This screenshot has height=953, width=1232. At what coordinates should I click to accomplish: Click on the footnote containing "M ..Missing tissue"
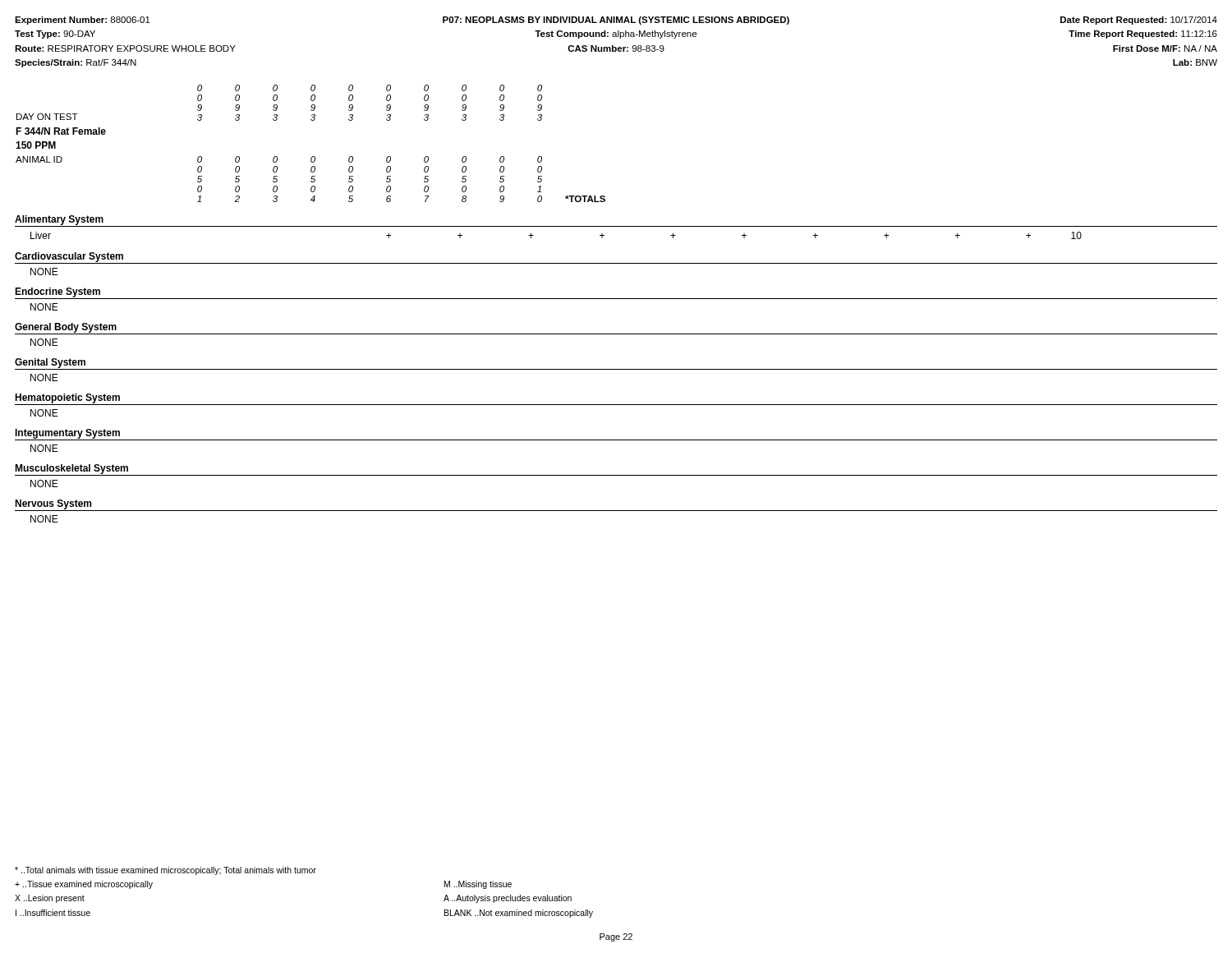pyautogui.click(x=518, y=899)
